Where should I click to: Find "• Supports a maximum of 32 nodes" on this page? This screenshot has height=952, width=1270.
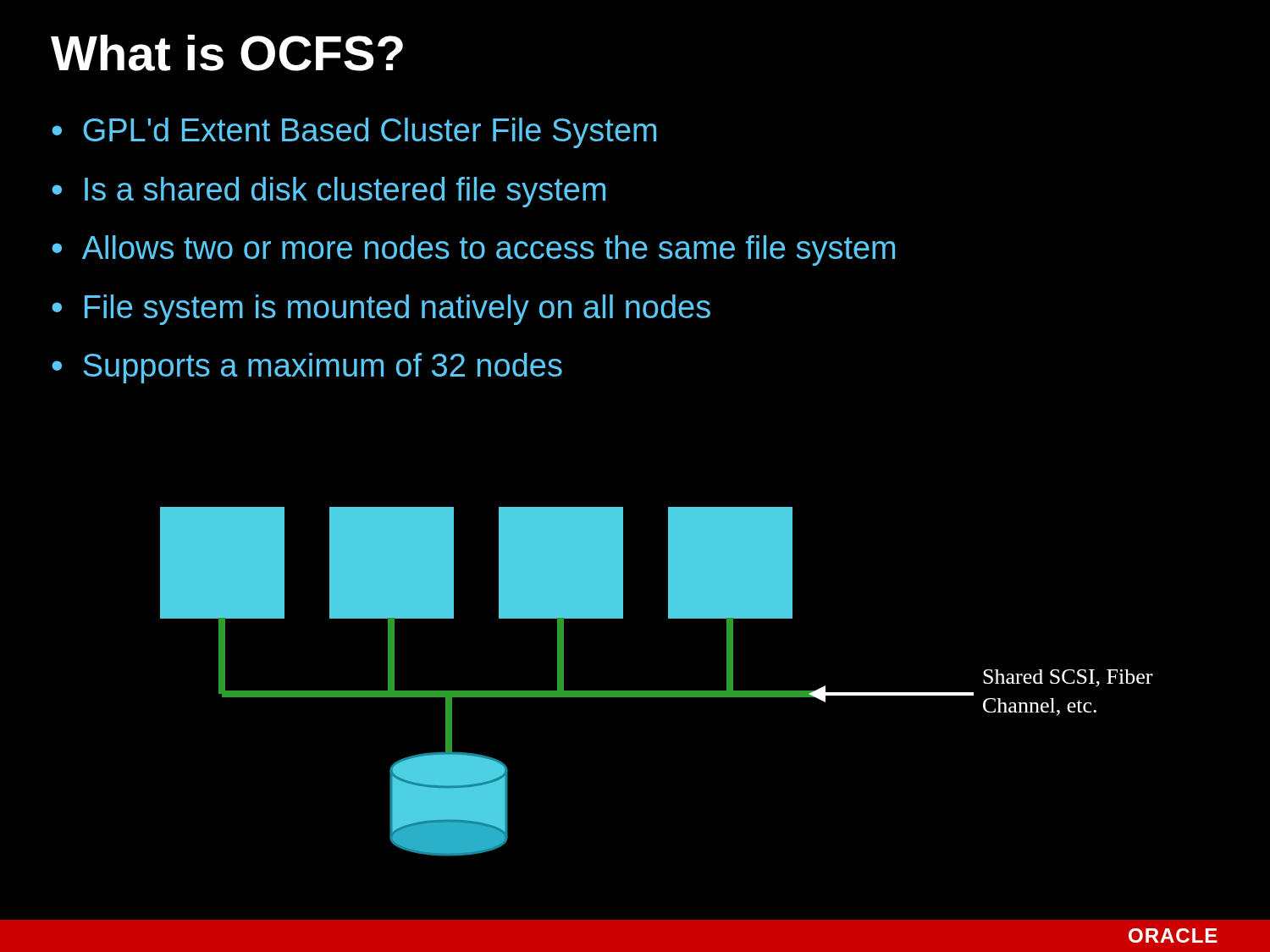(307, 367)
